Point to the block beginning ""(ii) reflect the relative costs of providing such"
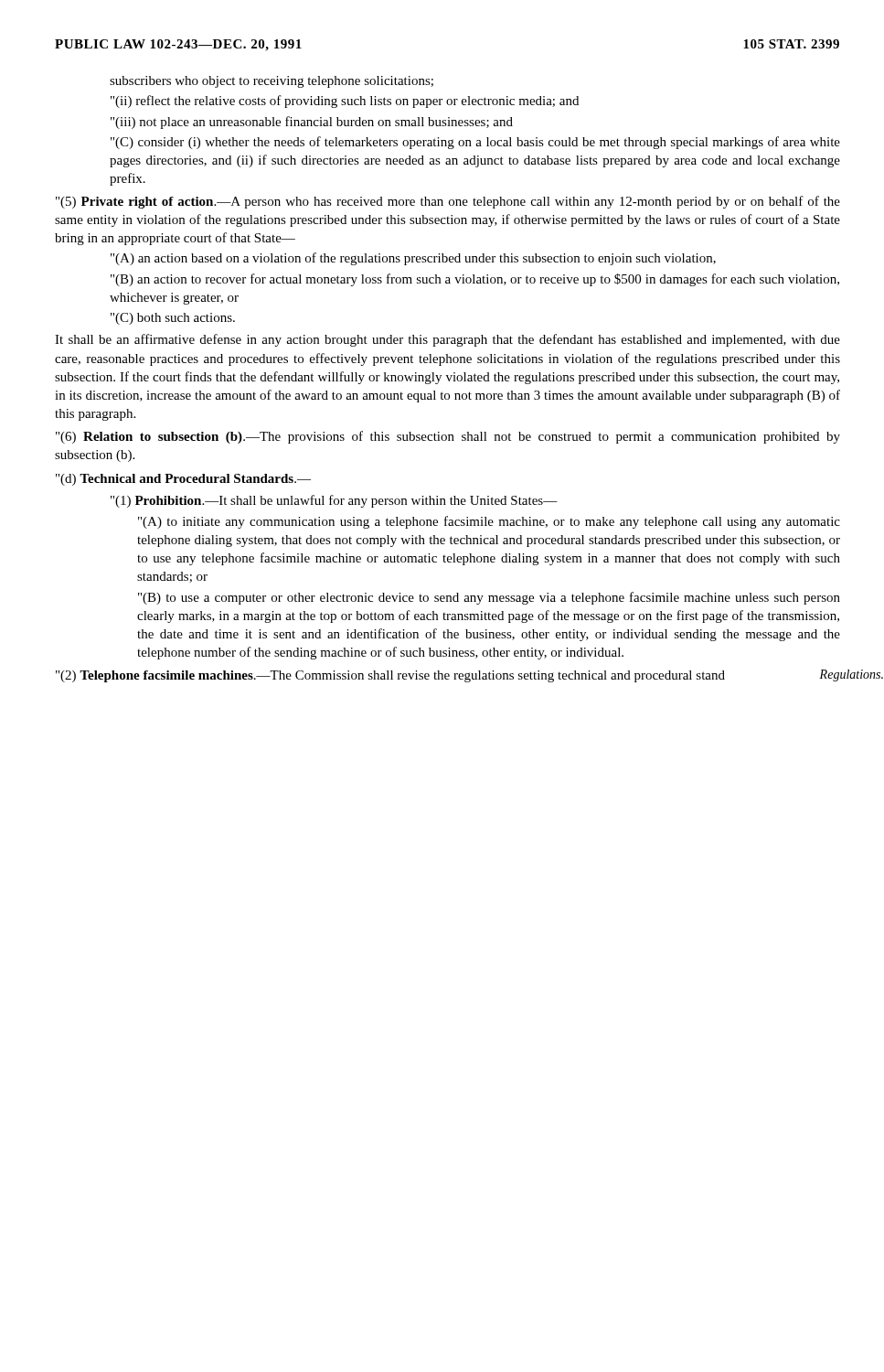This screenshot has width=884, height=1372. click(x=475, y=101)
